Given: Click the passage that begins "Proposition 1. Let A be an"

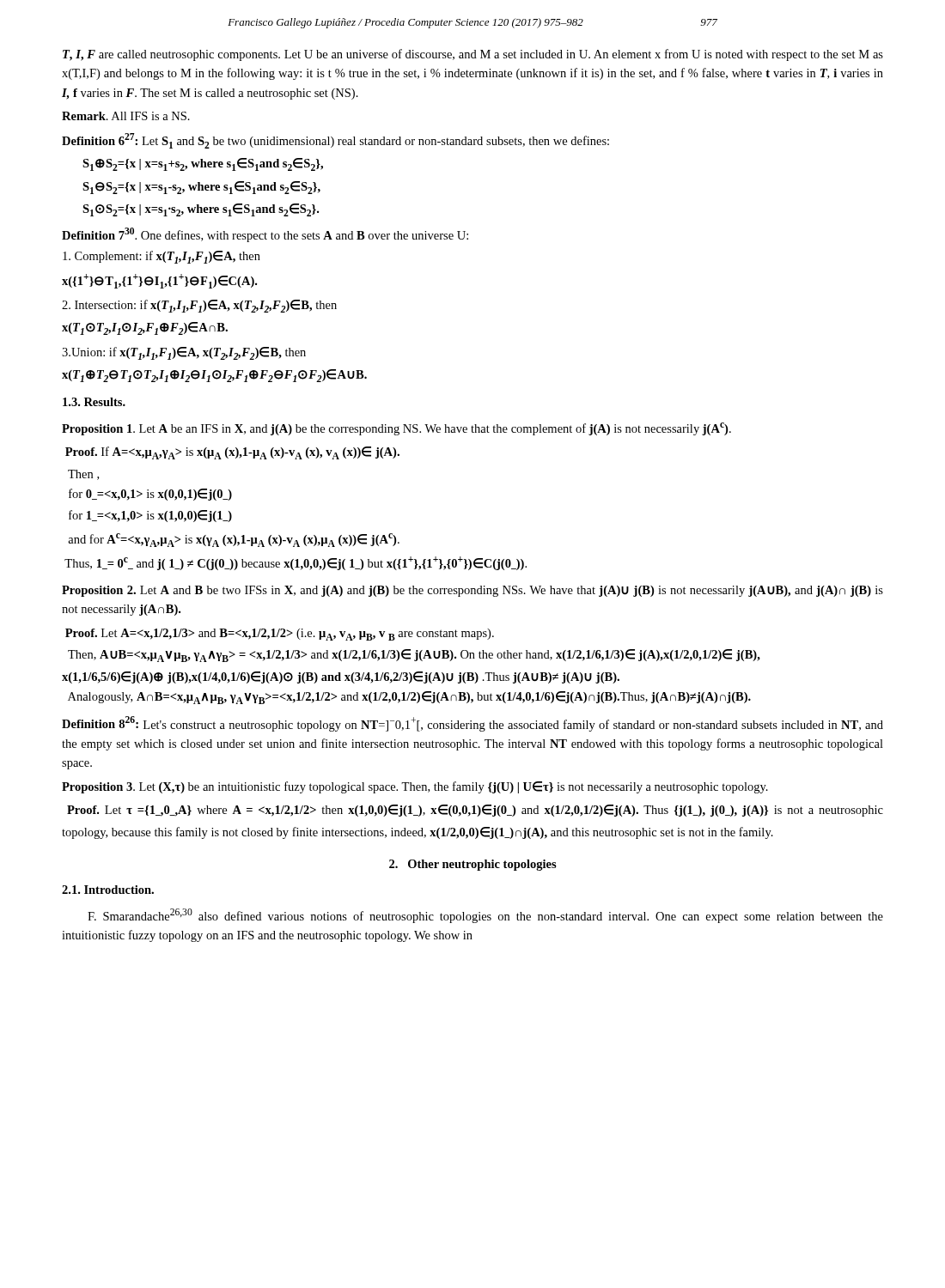Looking at the screenshot, I should coord(397,427).
